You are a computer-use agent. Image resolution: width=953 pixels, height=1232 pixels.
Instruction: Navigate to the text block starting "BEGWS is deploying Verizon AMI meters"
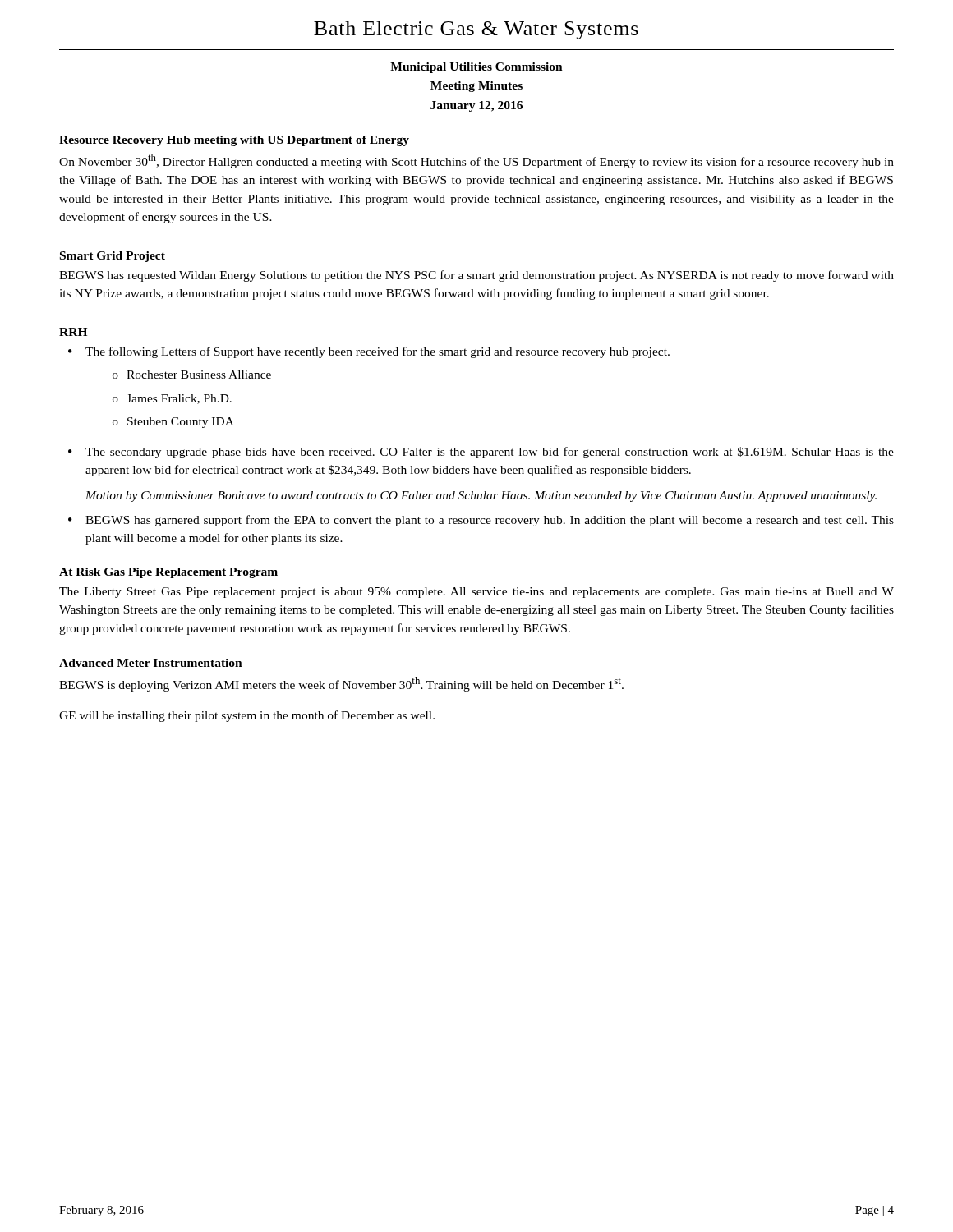point(342,683)
